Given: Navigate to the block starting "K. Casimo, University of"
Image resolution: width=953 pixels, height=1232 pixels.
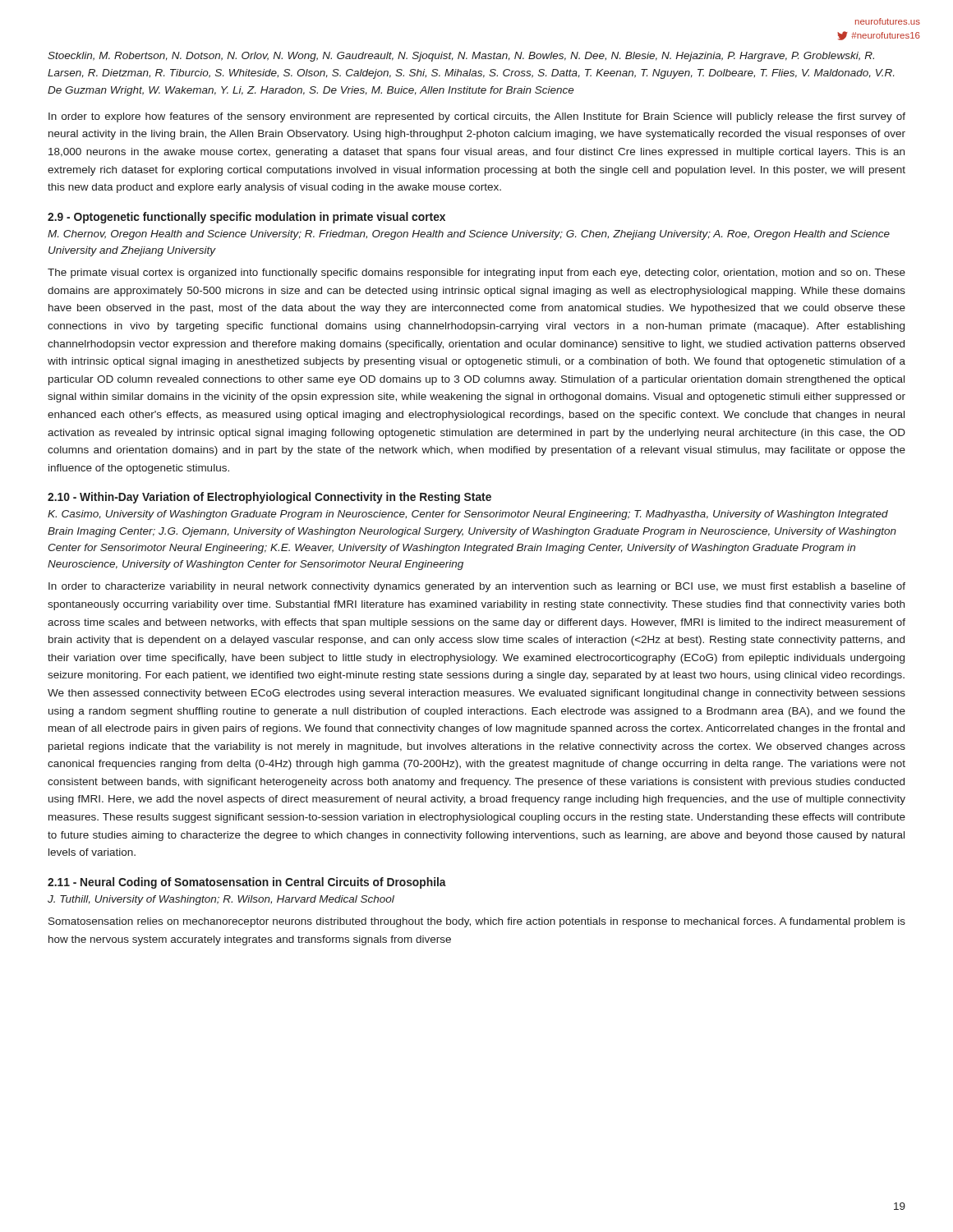Looking at the screenshot, I should pyautogui.click(x=472, y=539).
